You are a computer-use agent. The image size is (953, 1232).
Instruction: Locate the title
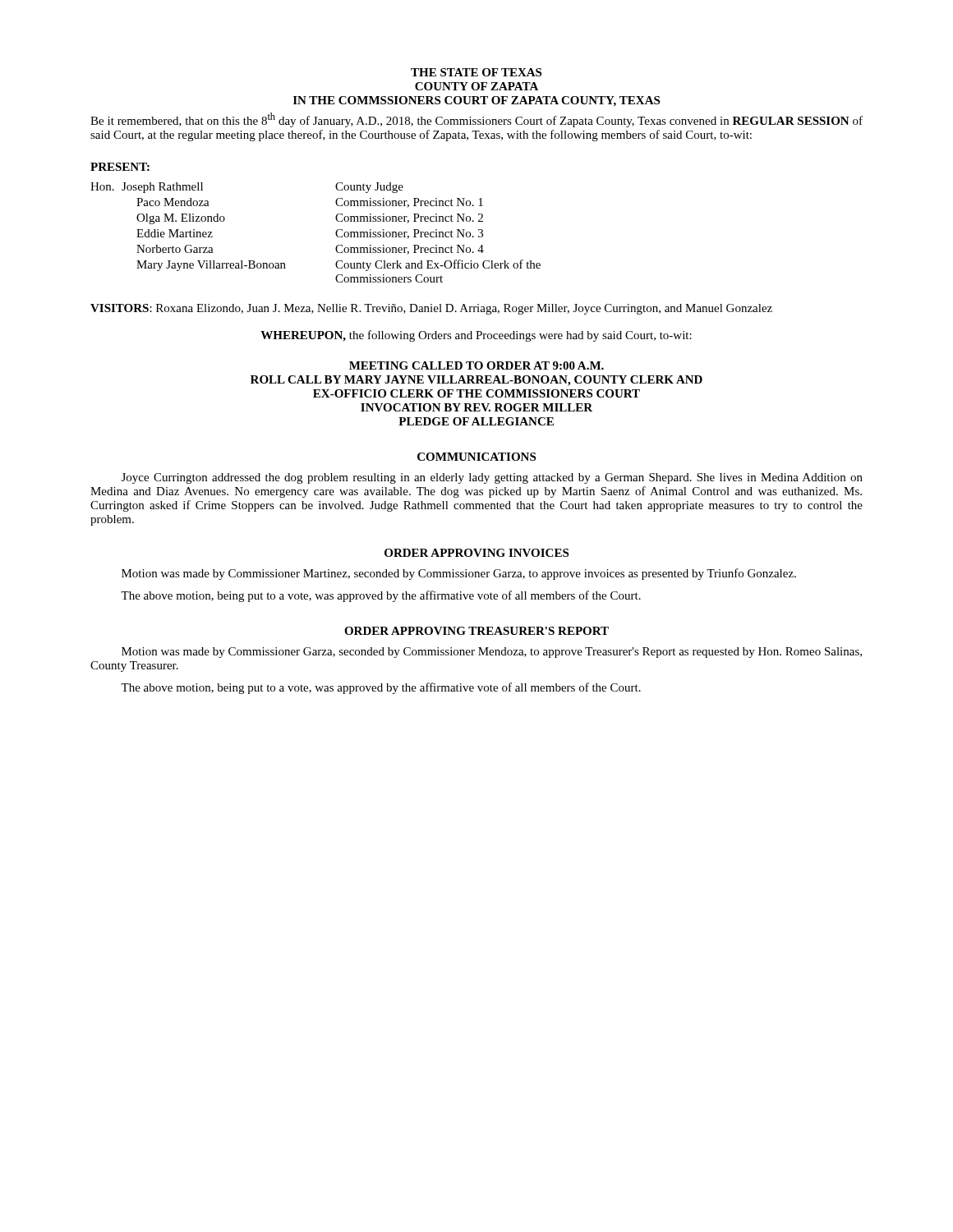click(x=476, y=86)
